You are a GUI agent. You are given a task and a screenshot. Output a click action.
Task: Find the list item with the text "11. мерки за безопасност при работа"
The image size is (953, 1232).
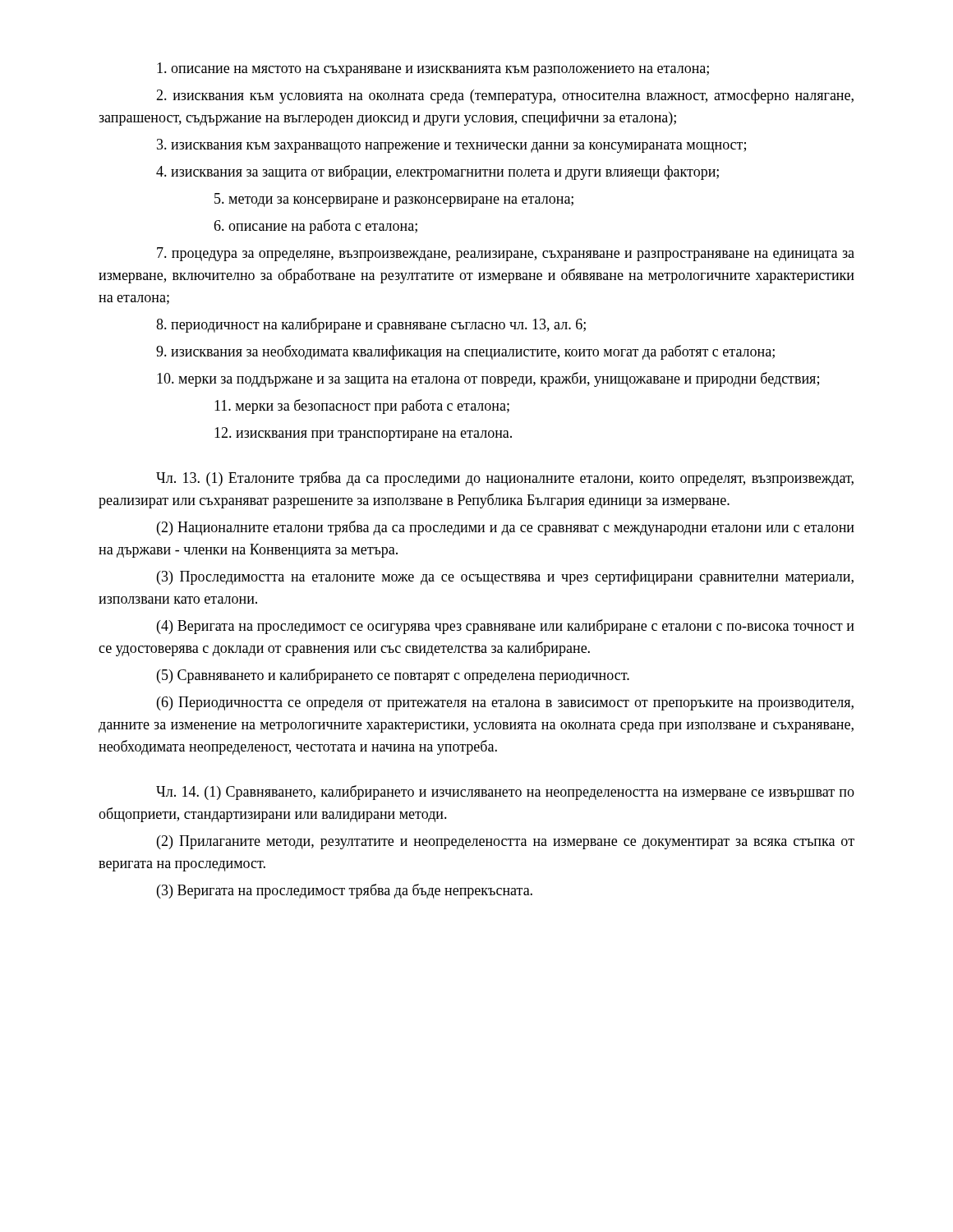point(476,406)
